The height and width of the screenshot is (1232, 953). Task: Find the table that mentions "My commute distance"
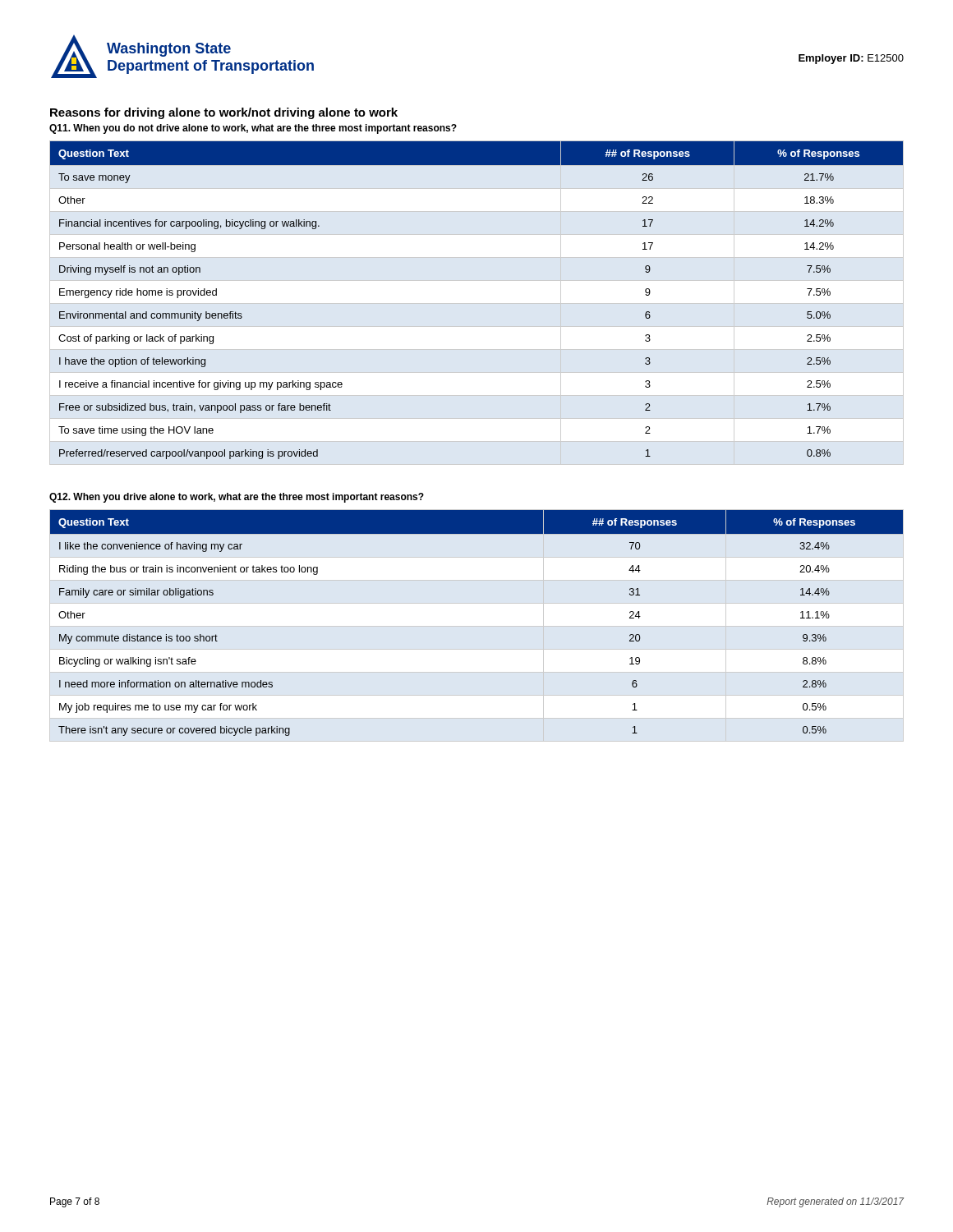click(476, 625)
